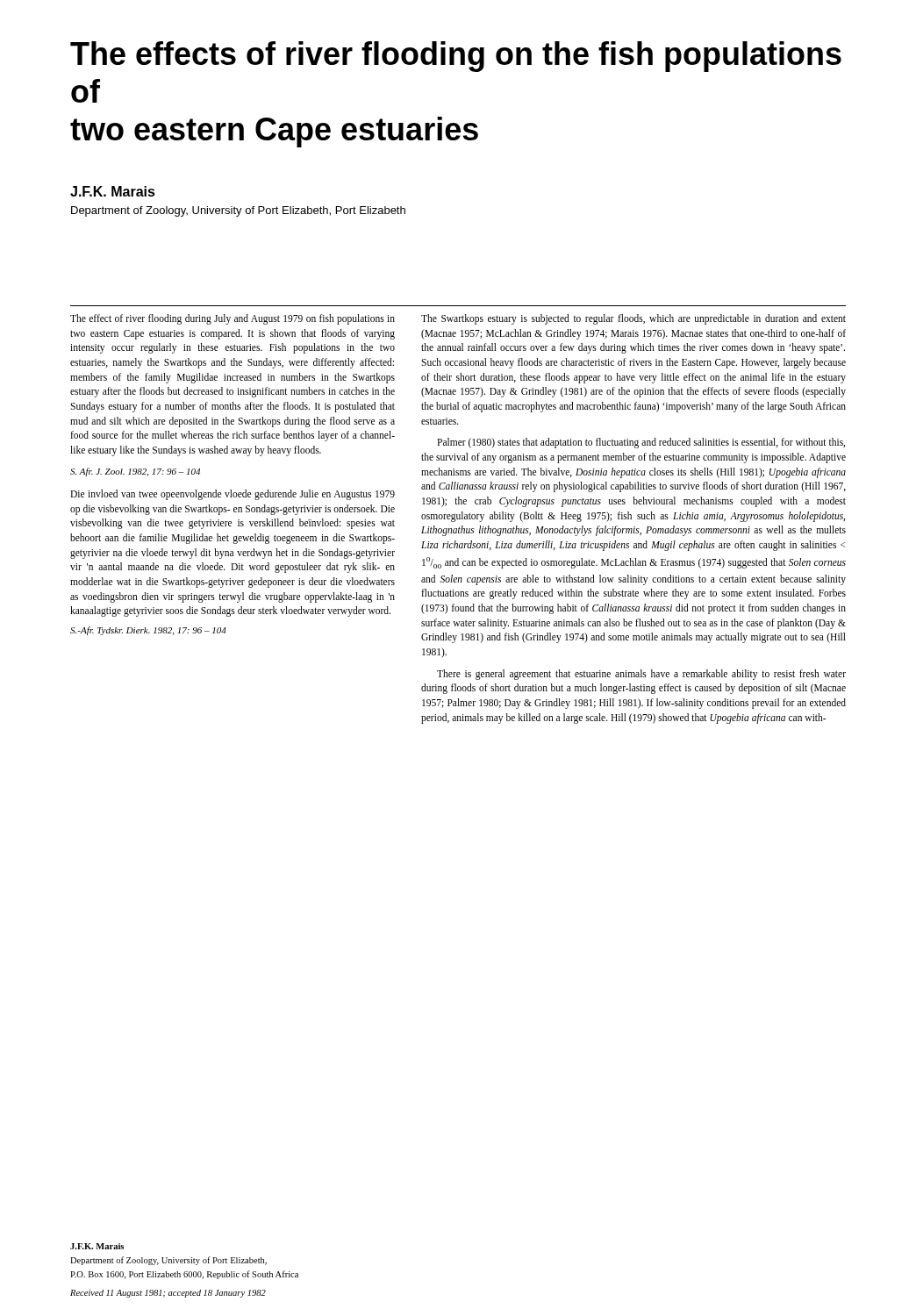The height and width of the screenshot is (1316, 916).
Task: Click on the text block that says "S. Afr. J."
Action: click(135, 472)
